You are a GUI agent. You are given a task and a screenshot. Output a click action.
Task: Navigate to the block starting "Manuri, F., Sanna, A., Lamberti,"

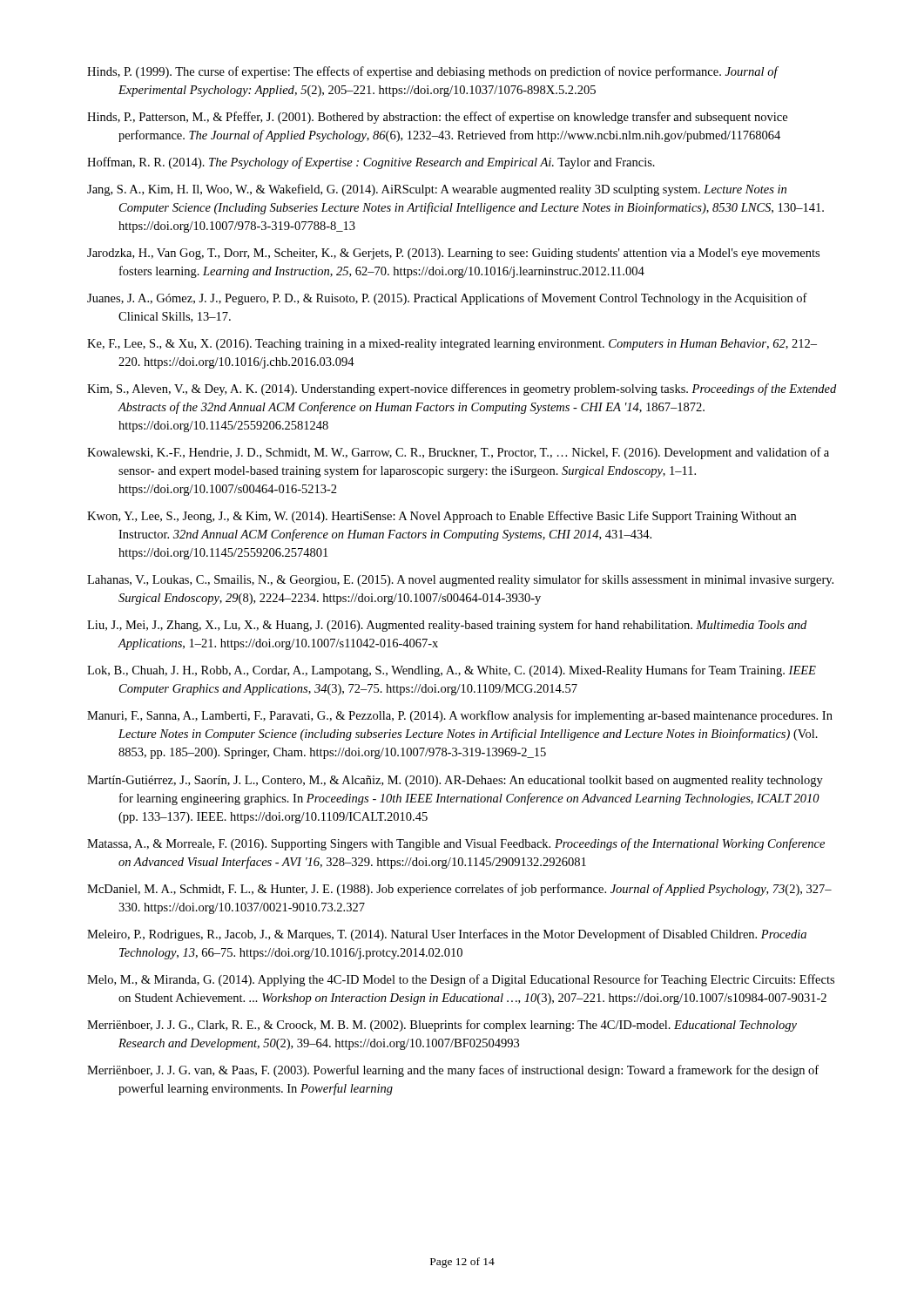click(460, 734)
